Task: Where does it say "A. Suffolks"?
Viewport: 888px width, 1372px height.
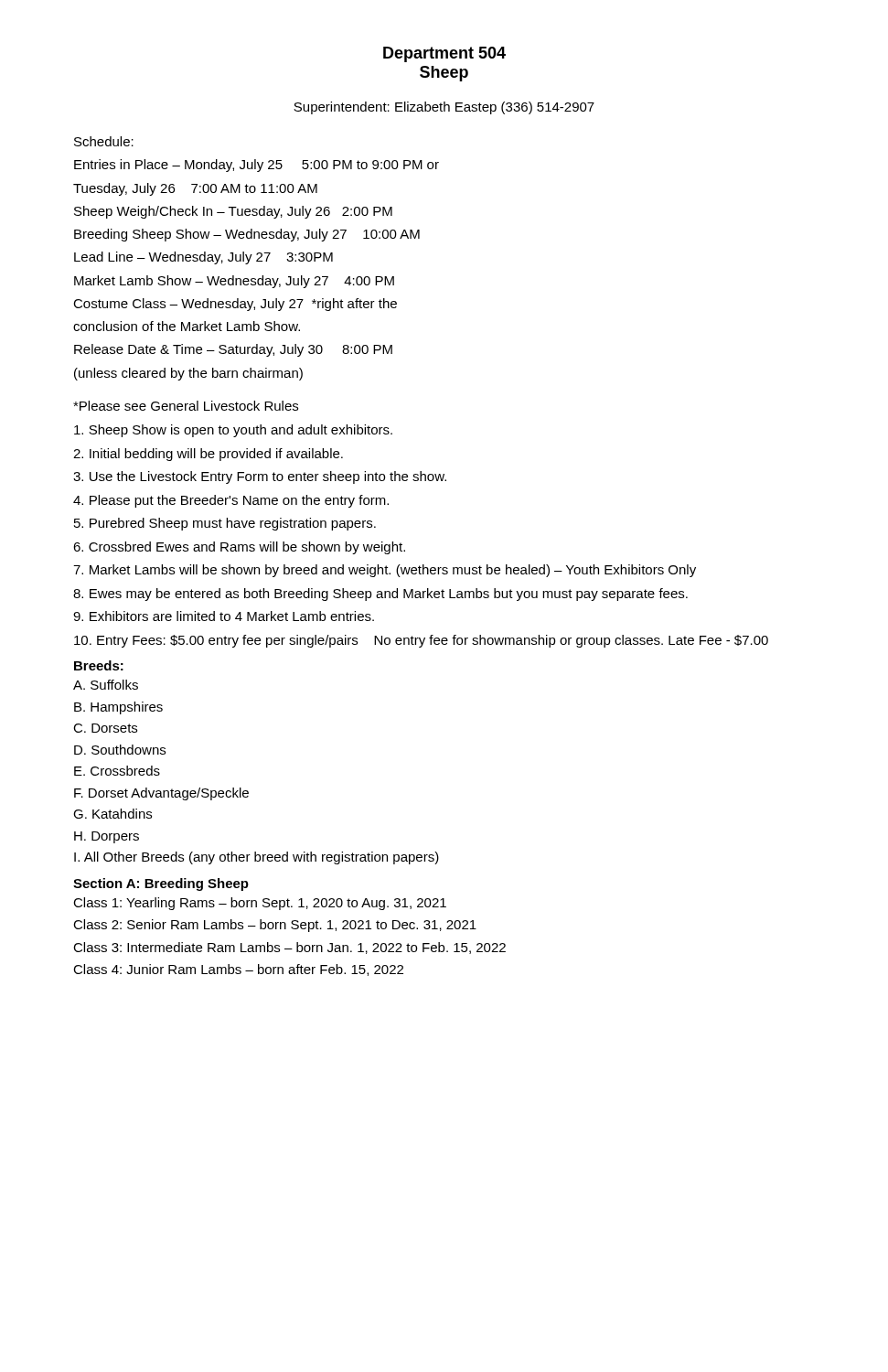Action: click(x=106, y=685)
